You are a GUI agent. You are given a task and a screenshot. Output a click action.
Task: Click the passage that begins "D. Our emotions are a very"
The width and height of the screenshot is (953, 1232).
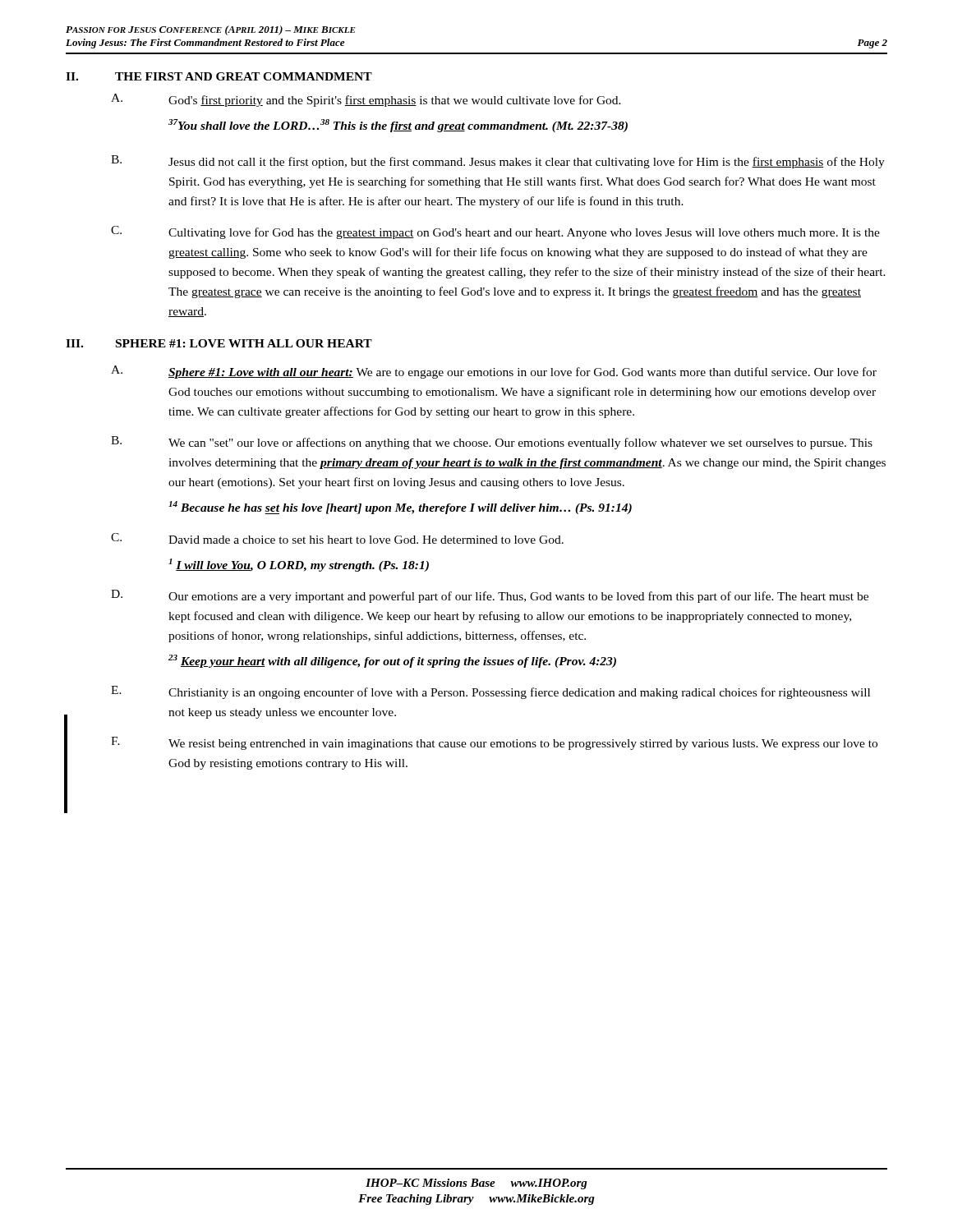coord(476,631)
